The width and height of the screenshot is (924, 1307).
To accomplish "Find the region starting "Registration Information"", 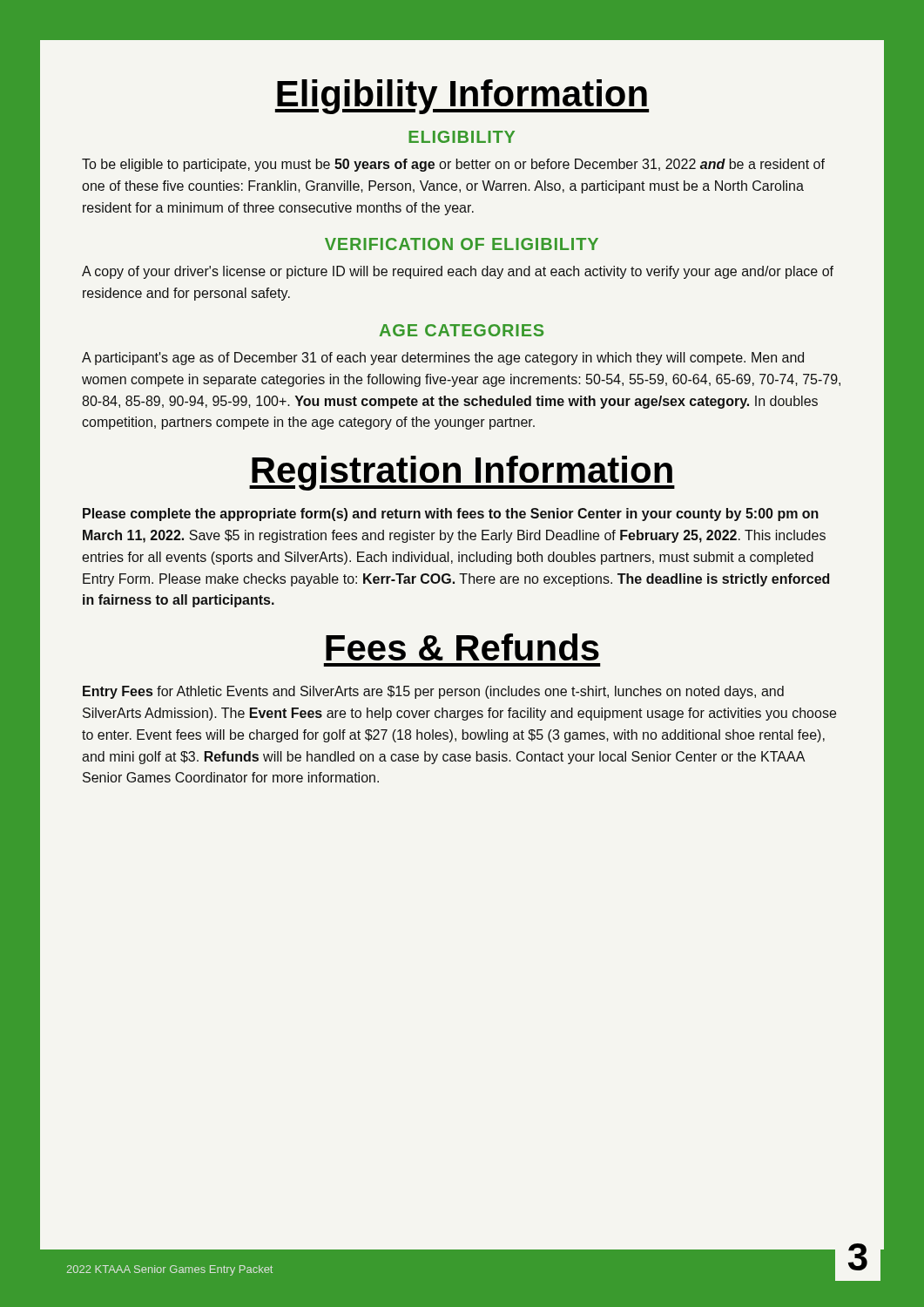I will [x=462, y=470].
